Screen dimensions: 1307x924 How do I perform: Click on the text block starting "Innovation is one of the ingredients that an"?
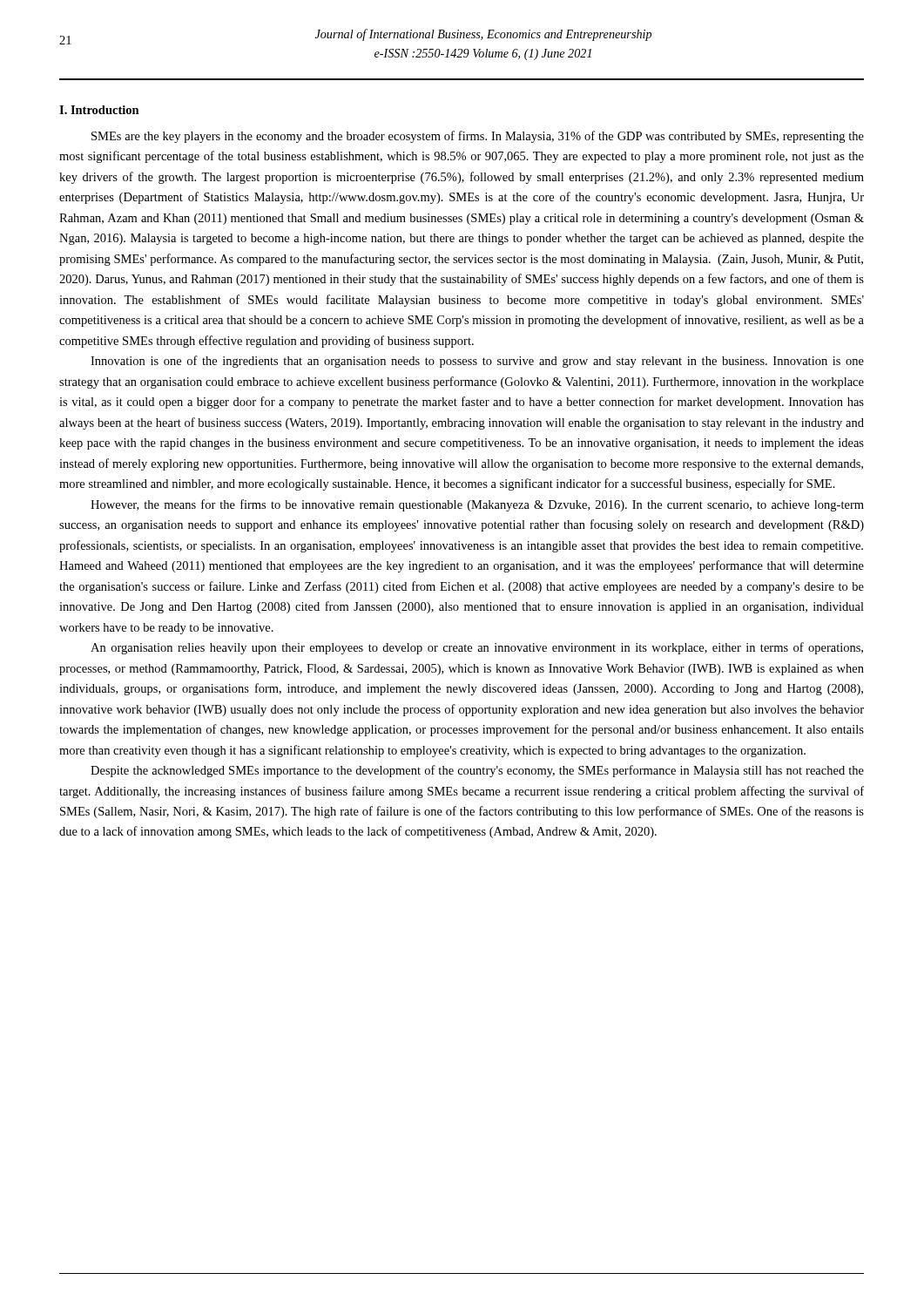click(462, 422)
